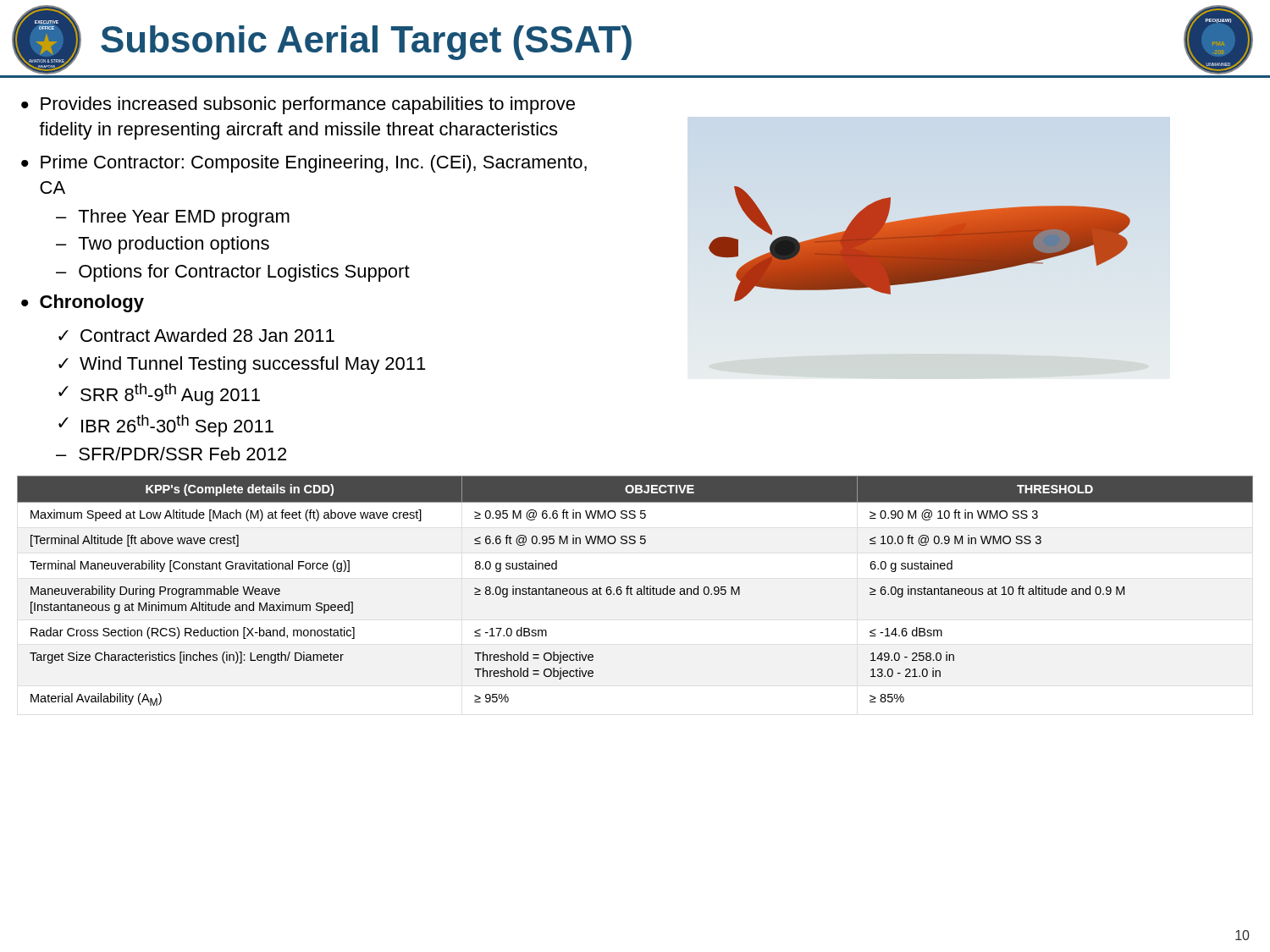This screenshot has width=1270, height=952.
Task: Find the table that mentions "Radar Cross Section (RCS)"
Action: 635,600
